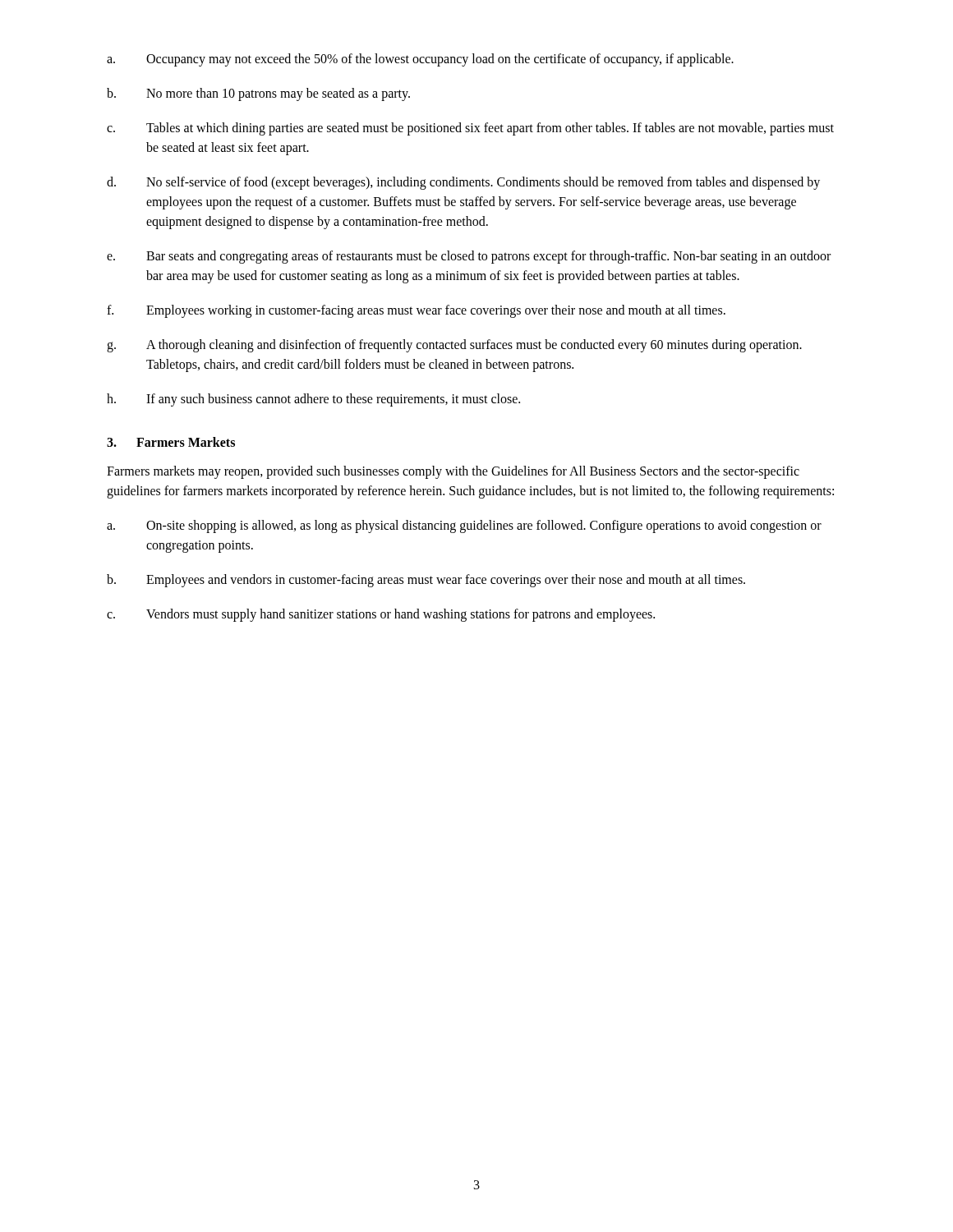Locate the block of text that opens with "g. A thorough cleaning and disinfection"
This screenshot has height=1232, width=953.
(x=476, y=355)
